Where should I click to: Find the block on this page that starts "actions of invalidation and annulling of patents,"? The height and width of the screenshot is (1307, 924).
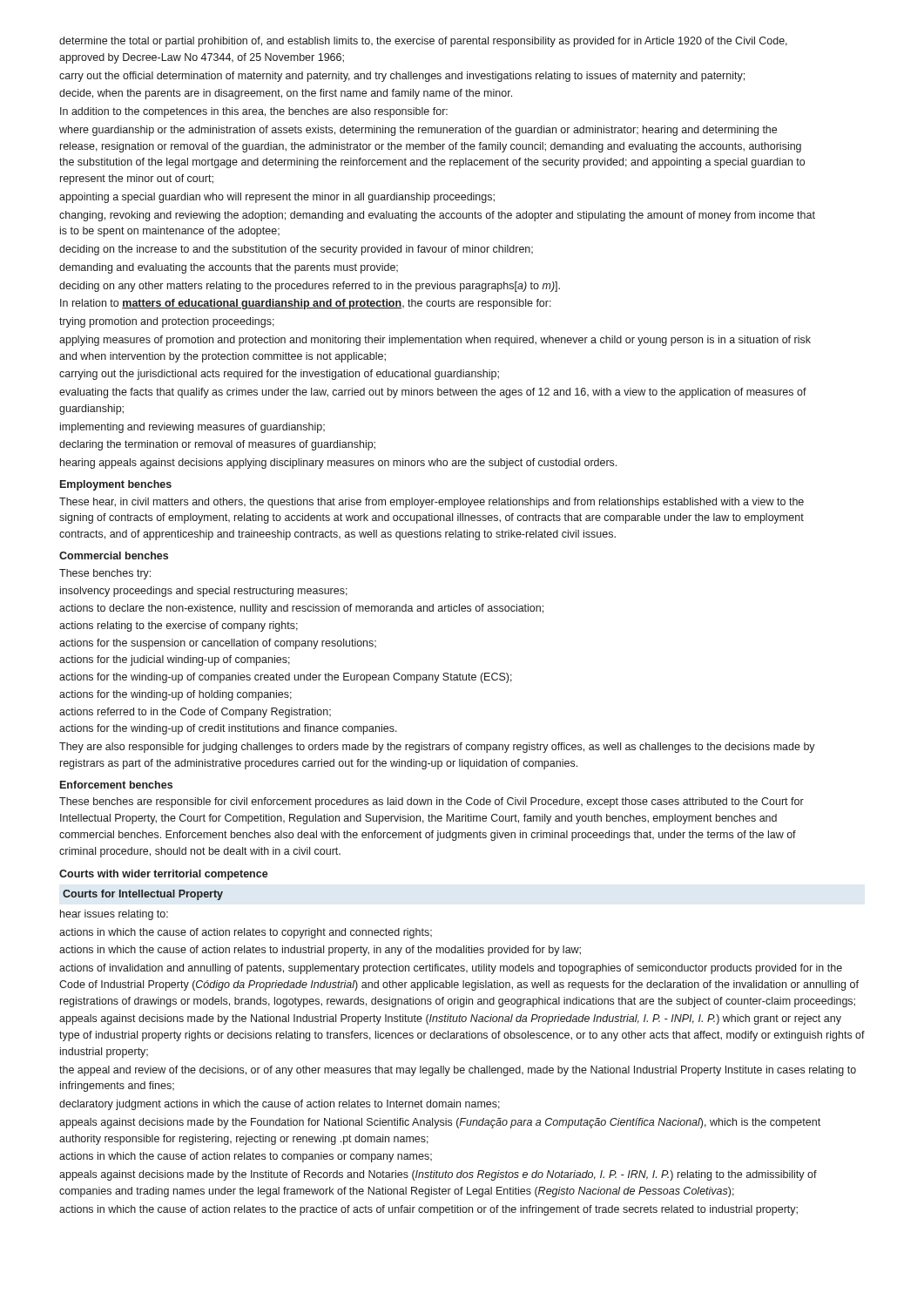click(459, 984)
